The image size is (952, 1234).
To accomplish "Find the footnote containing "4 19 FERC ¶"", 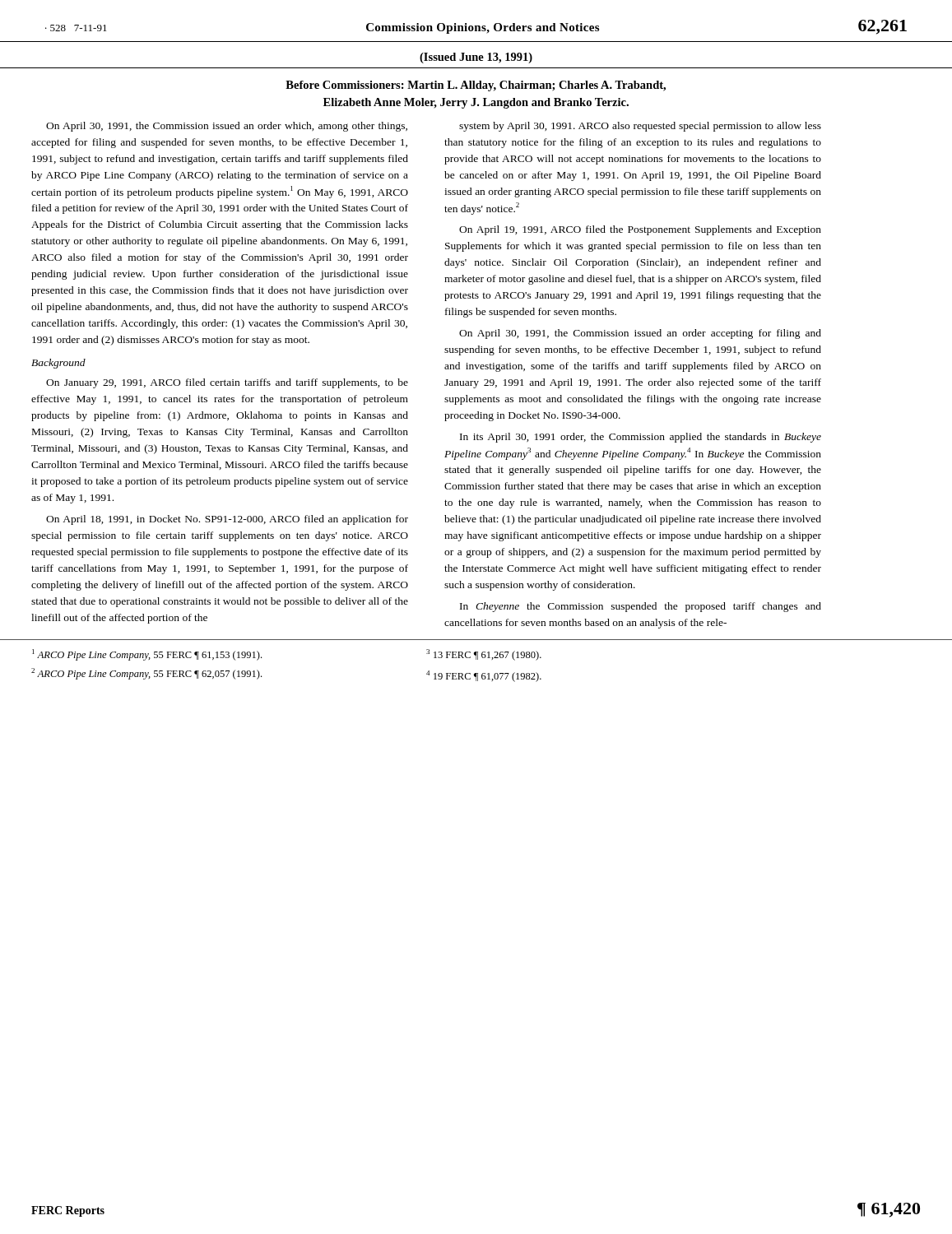I will point(484,676).
